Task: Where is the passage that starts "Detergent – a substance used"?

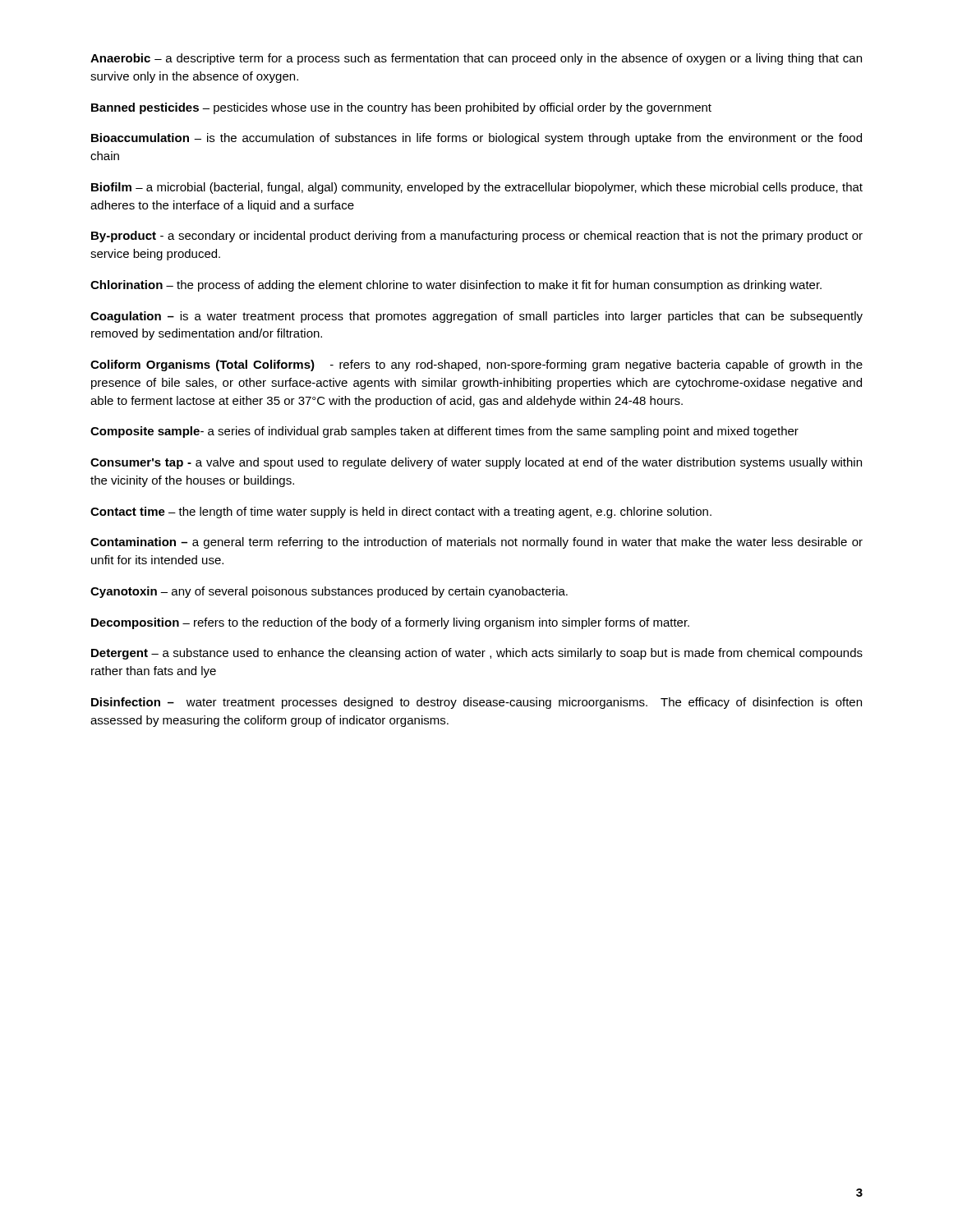Action: [476, 662]
